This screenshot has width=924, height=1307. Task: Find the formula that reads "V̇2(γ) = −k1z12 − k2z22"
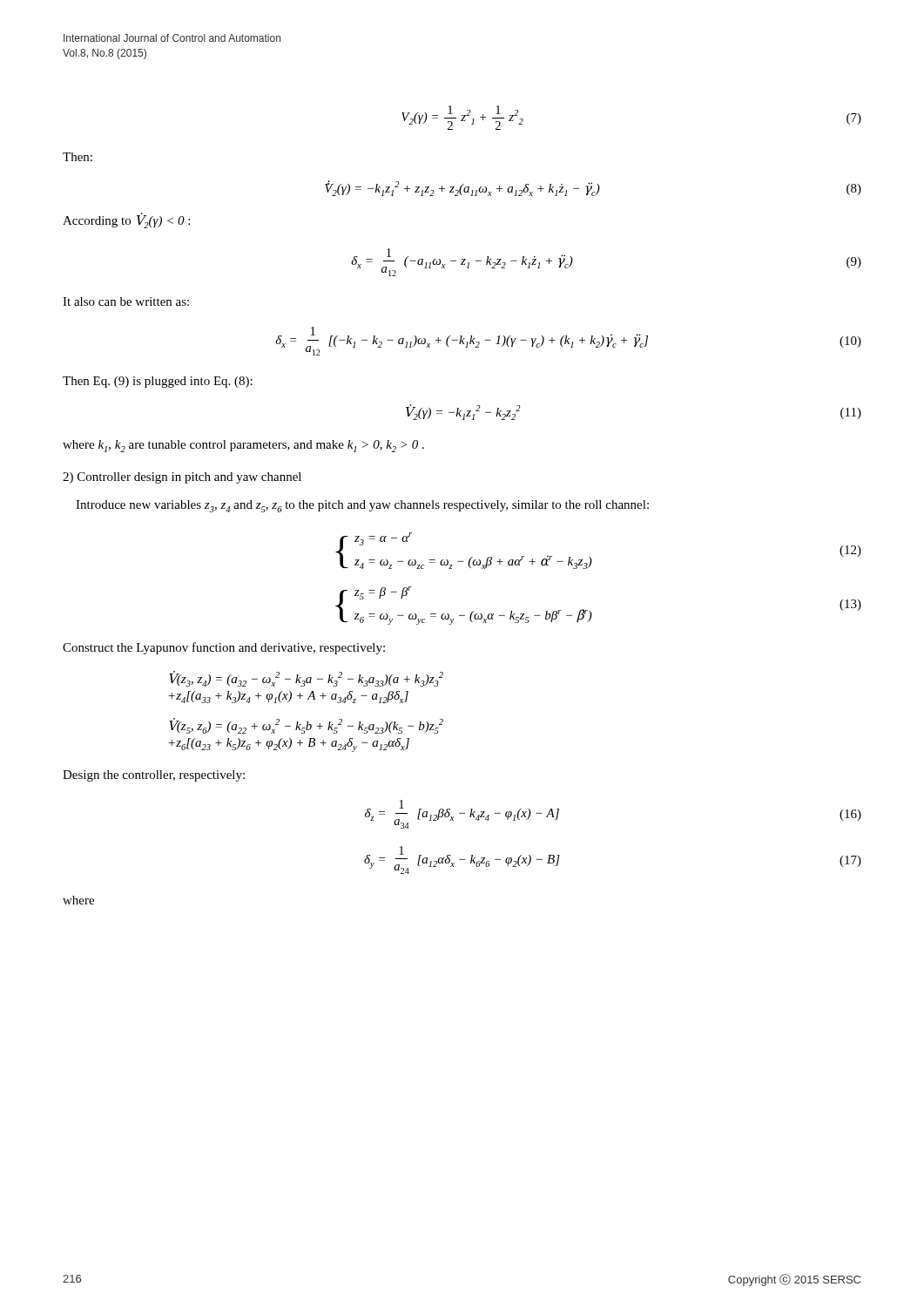(462, 412)
